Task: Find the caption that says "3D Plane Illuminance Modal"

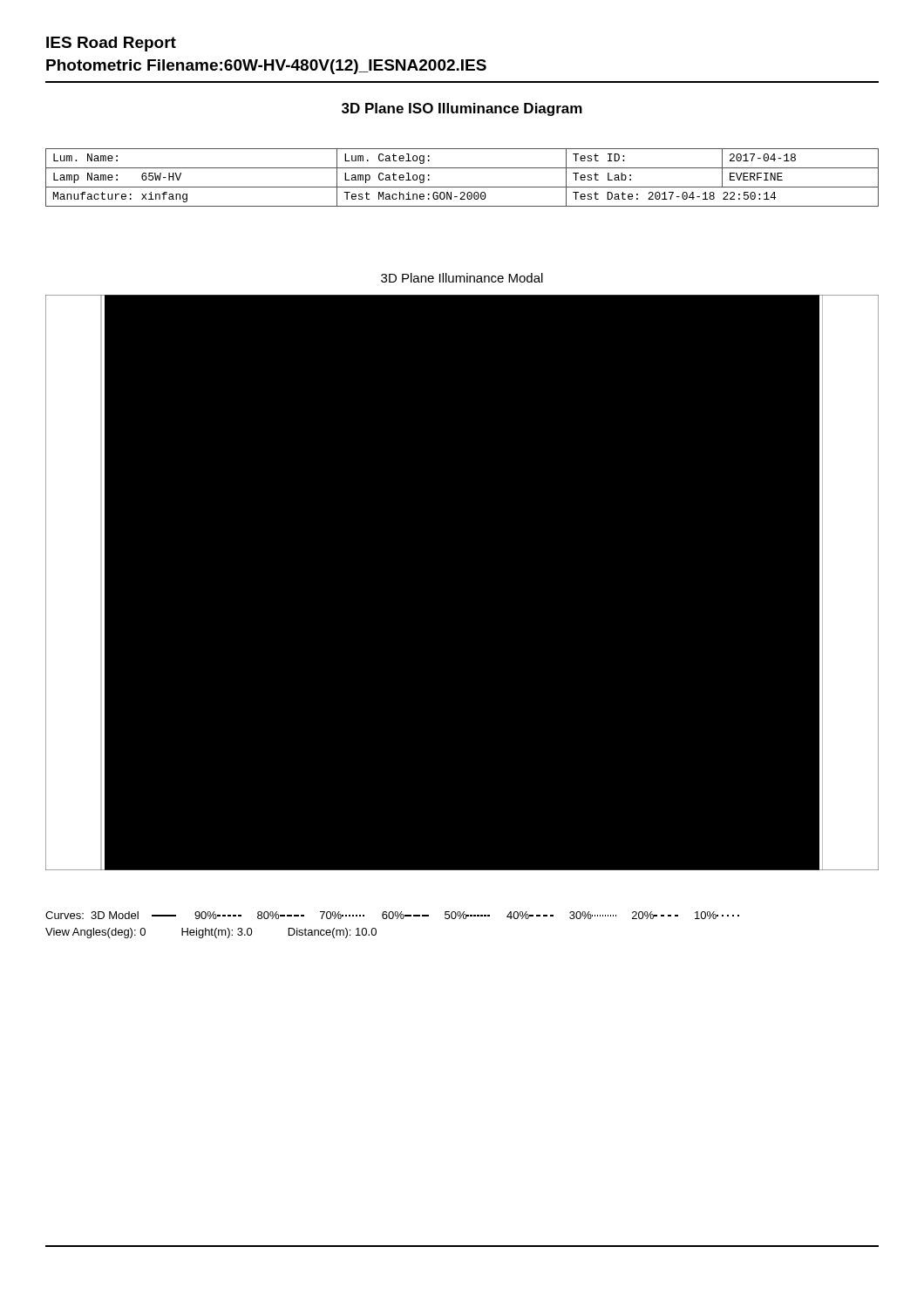Action: click(462, 278)
